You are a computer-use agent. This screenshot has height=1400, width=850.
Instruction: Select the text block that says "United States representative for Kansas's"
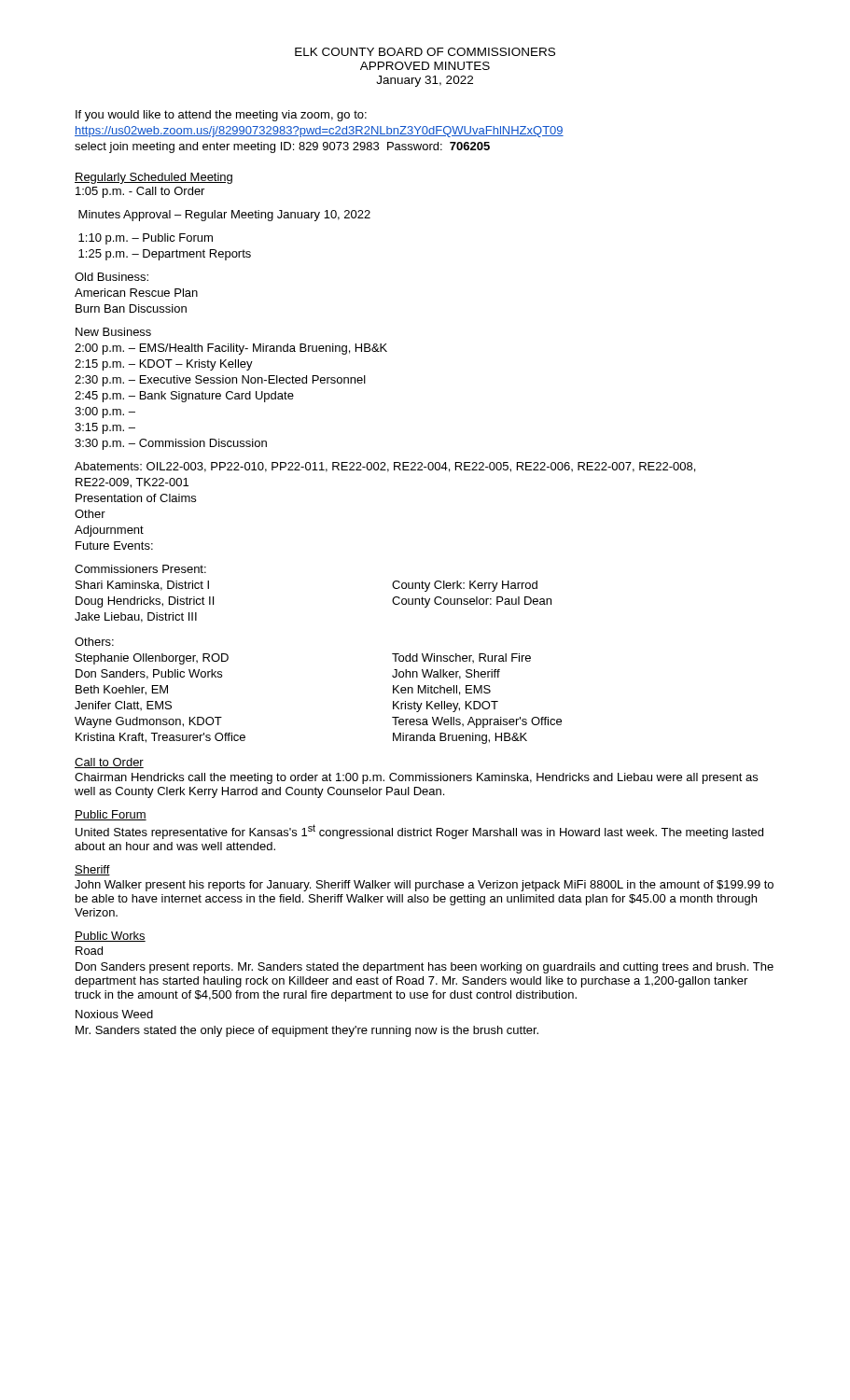click(x=425, y=838)
